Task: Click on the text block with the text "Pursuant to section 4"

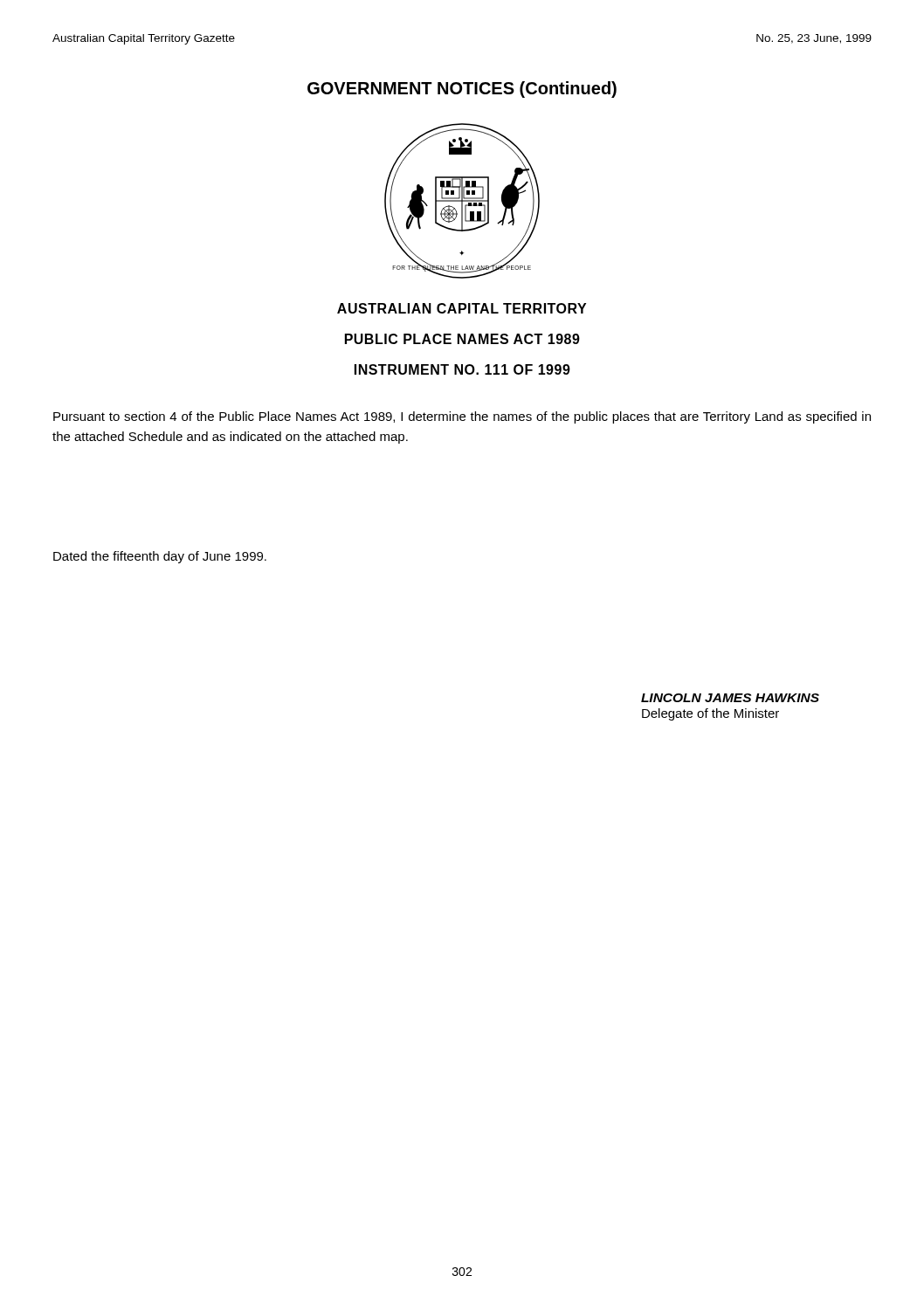Action: (462, 426)
